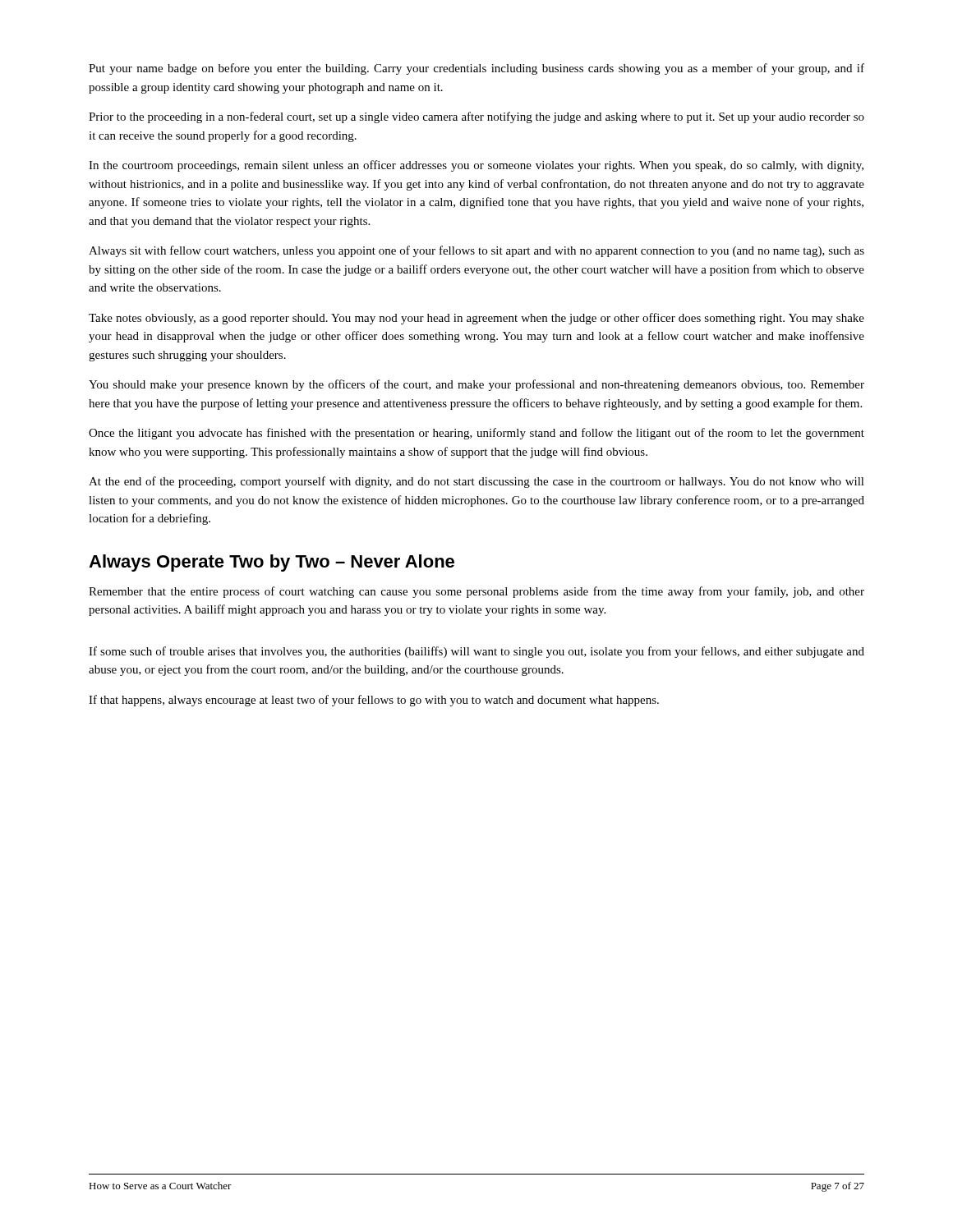Locate the region starting "Always Operate Two by Two – Never"
This screenshot has width=953, height=1232.
tap(272, 561)
